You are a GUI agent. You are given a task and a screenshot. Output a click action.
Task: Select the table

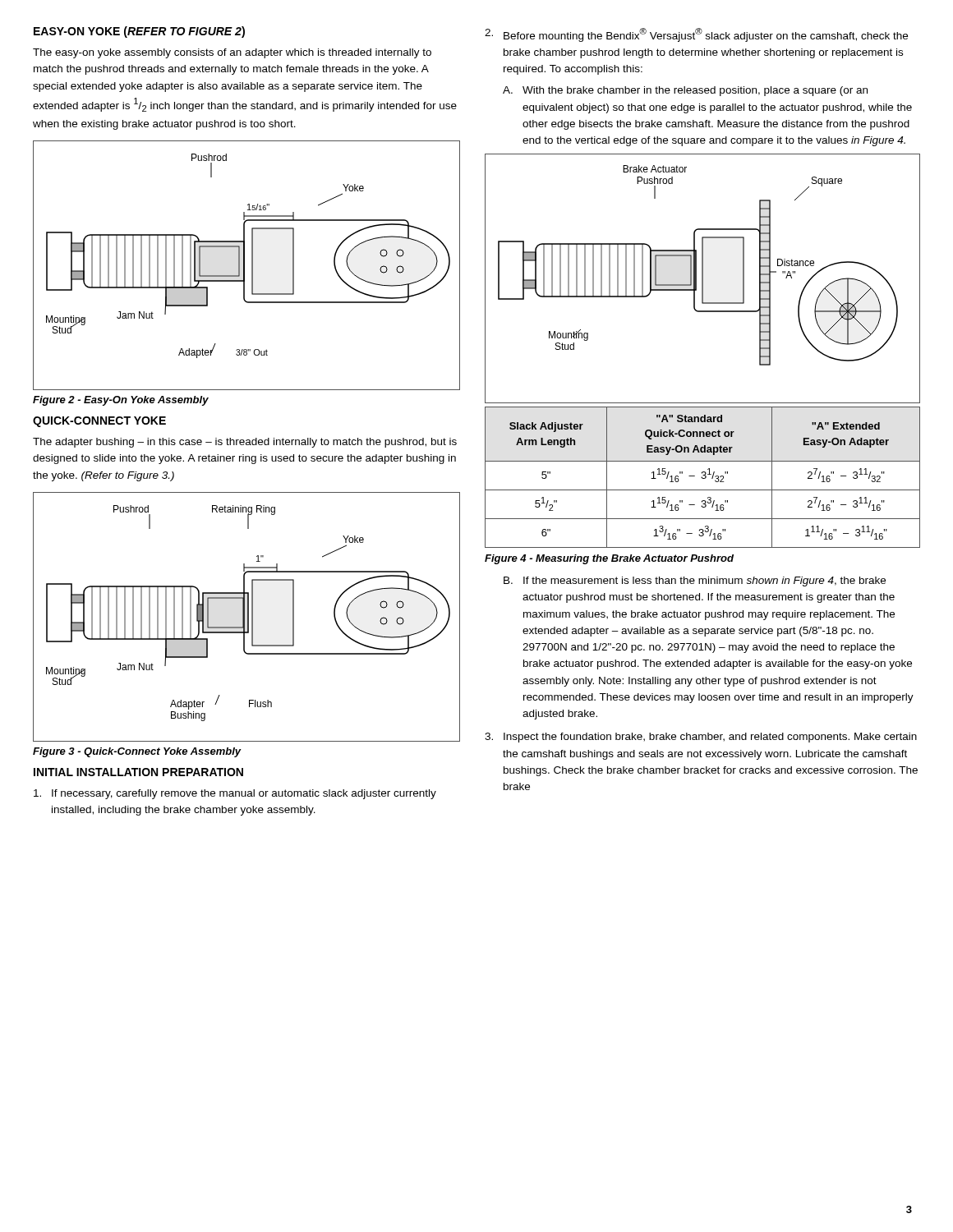coord(702,477)
